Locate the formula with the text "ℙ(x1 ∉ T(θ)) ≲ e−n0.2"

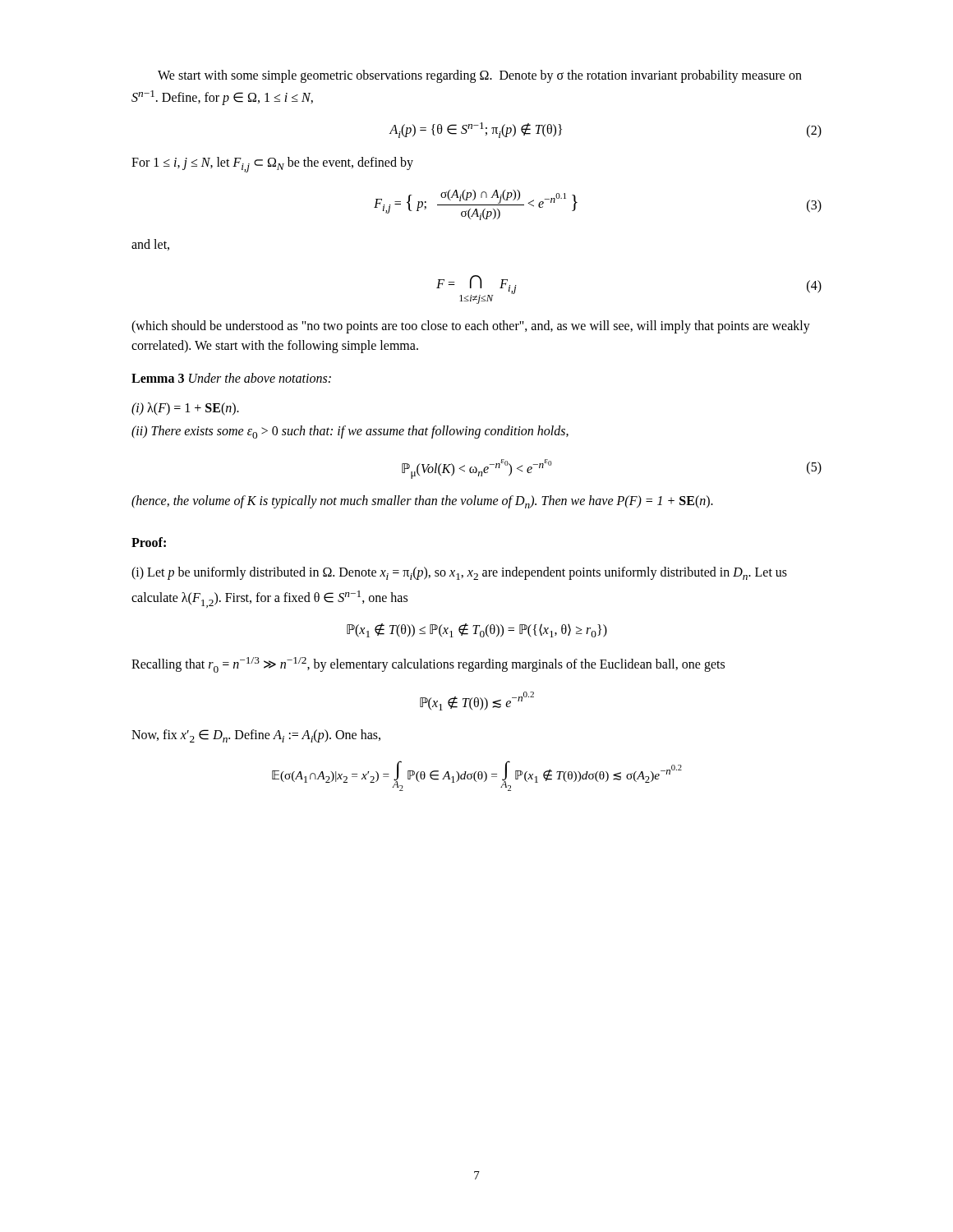476,701
